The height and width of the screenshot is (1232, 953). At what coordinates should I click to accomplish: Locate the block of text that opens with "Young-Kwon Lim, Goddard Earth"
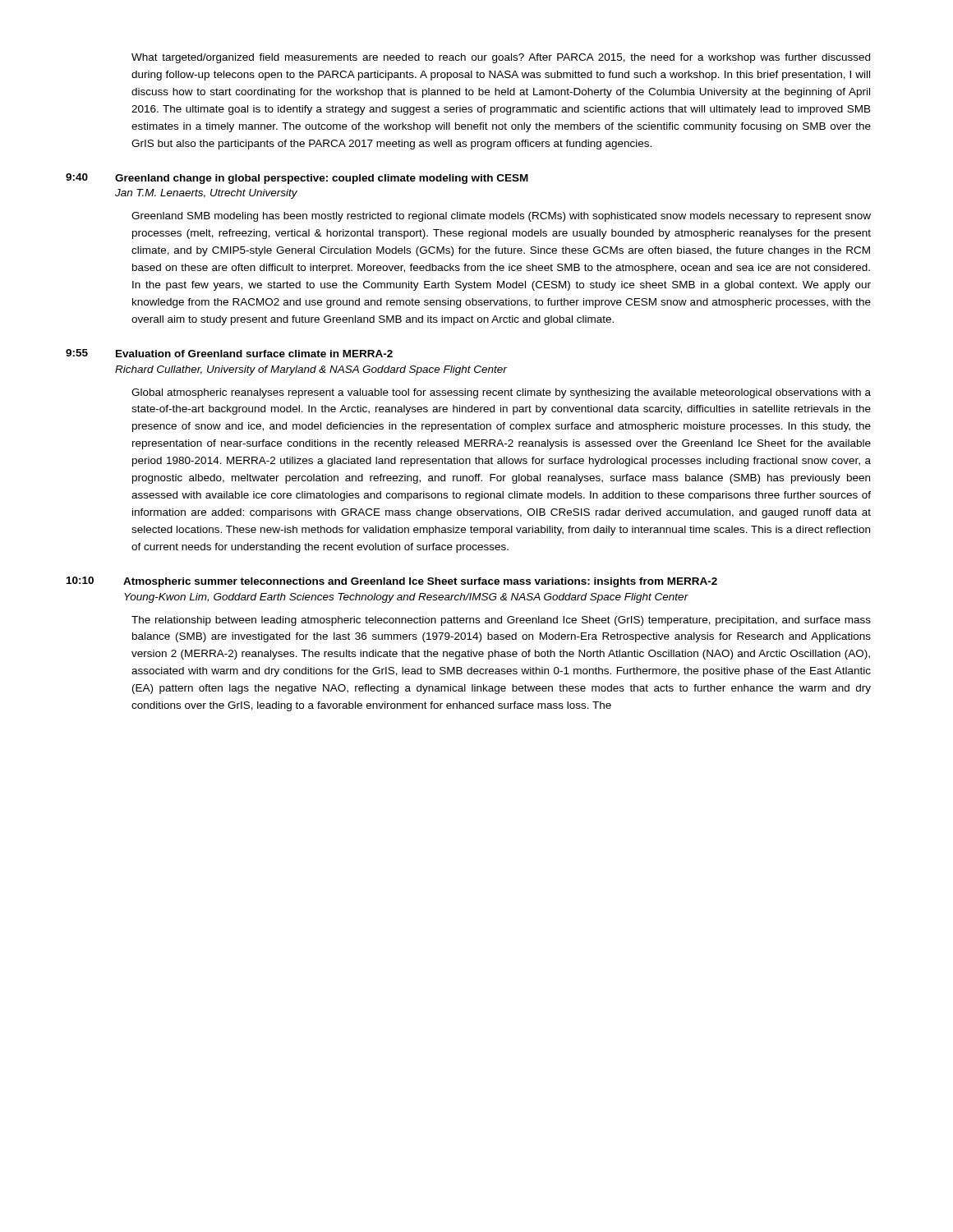406,596
